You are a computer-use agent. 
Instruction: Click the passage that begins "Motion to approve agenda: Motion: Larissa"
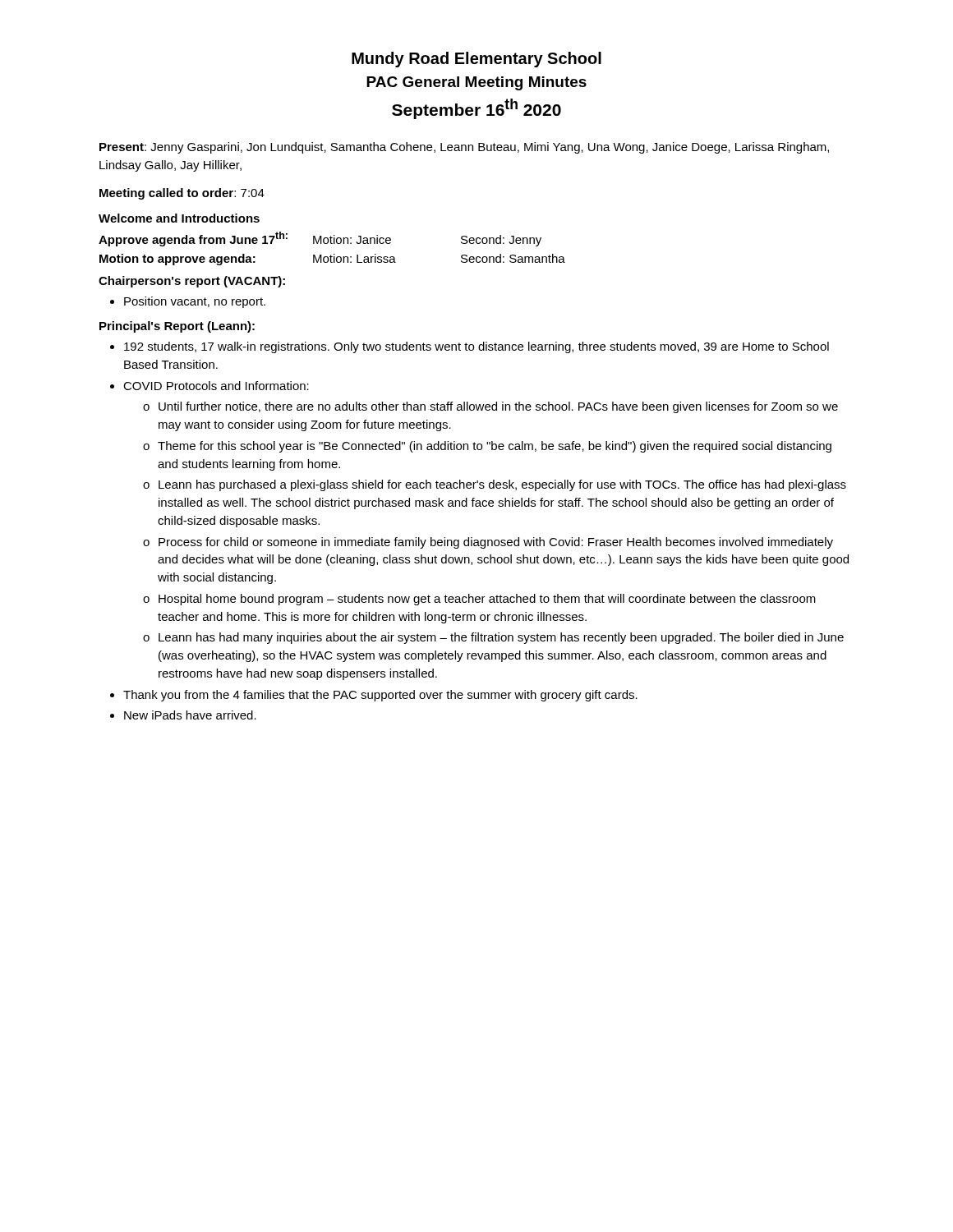pyautogui.click(x=361, y=259)
